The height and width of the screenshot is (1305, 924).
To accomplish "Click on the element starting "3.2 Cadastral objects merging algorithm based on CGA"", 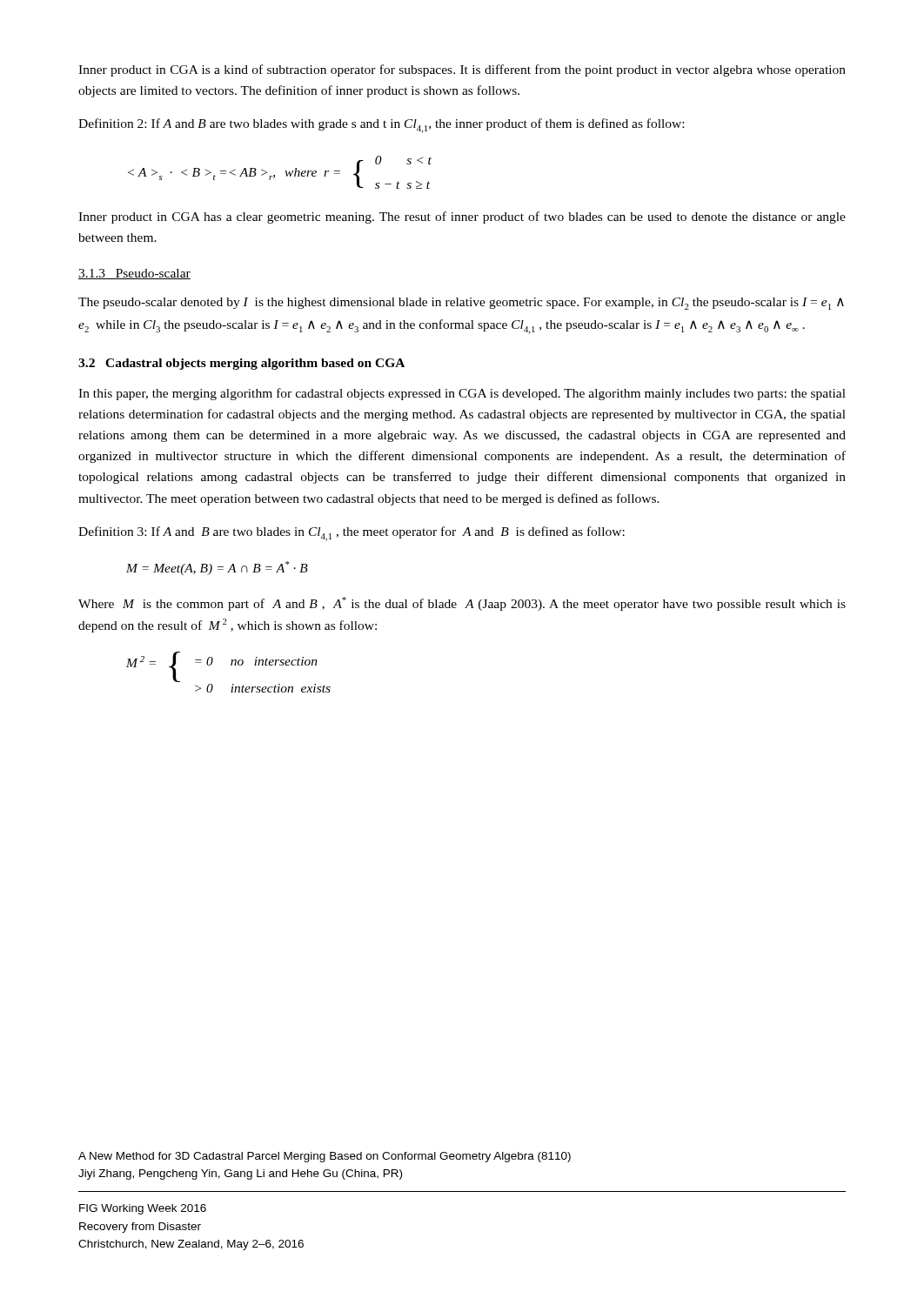I will pos(242,363).
